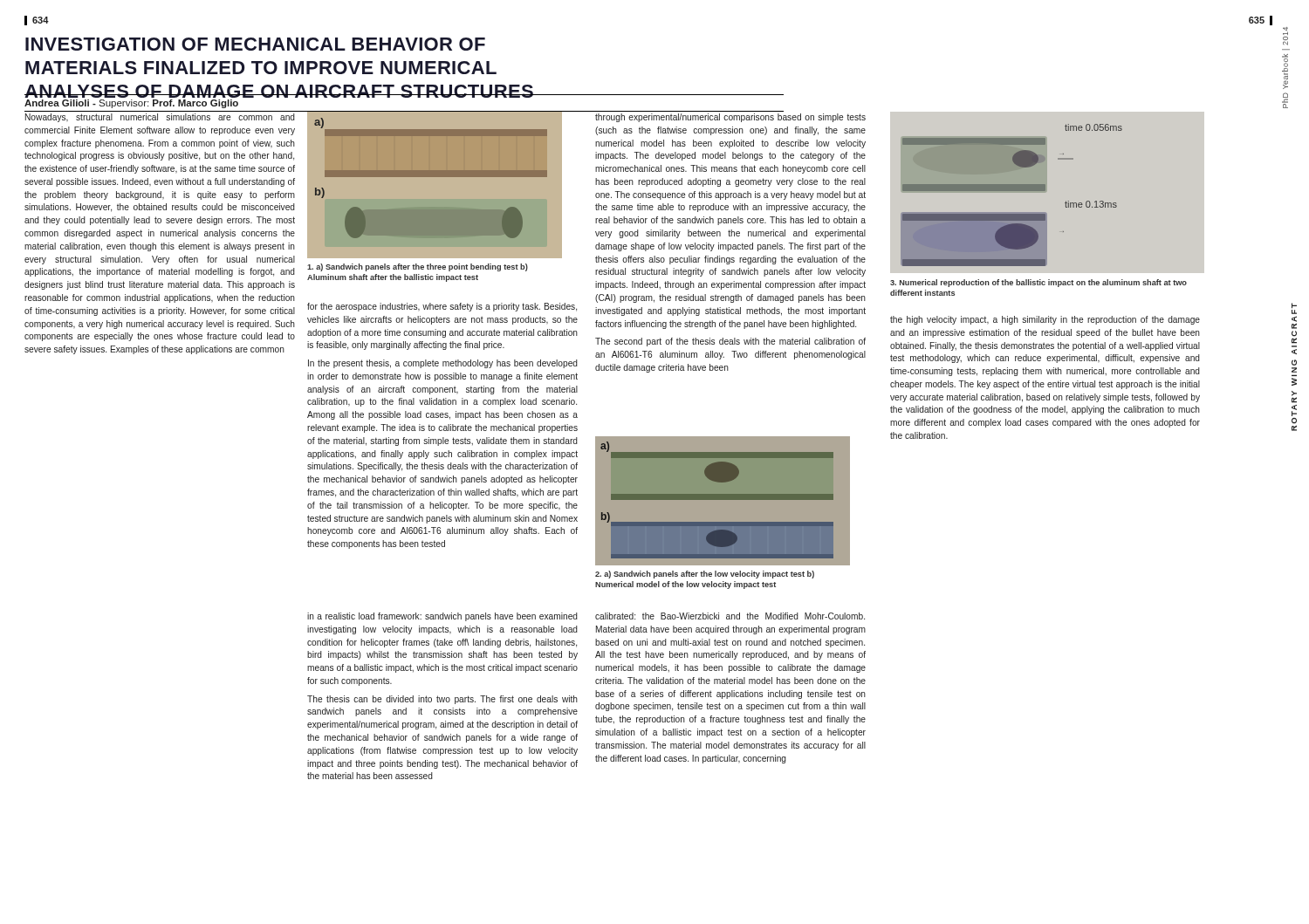Find the element starting "for the aerospace industries,"

pos(442,426)
